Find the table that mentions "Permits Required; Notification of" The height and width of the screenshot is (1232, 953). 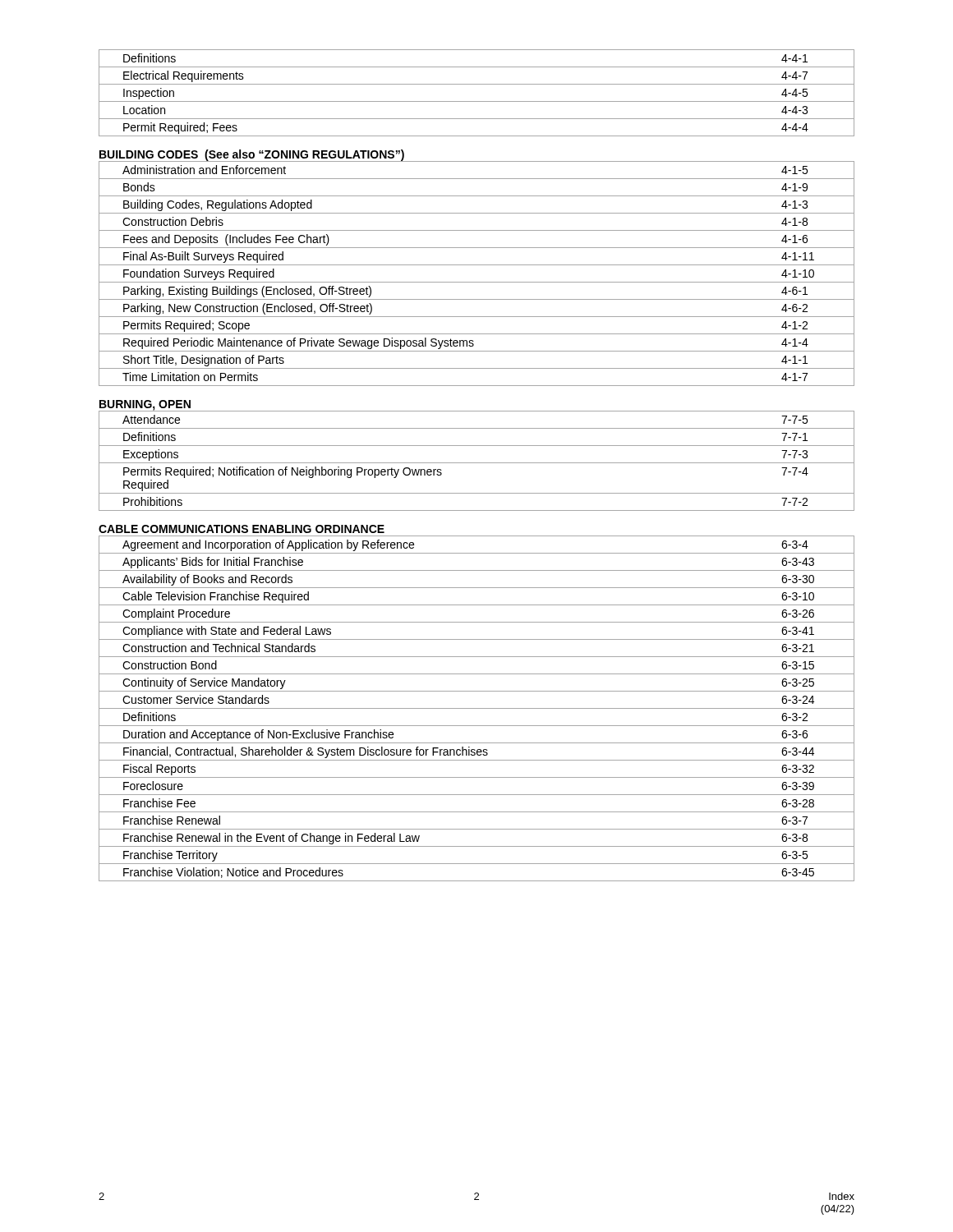coord(476,461)
